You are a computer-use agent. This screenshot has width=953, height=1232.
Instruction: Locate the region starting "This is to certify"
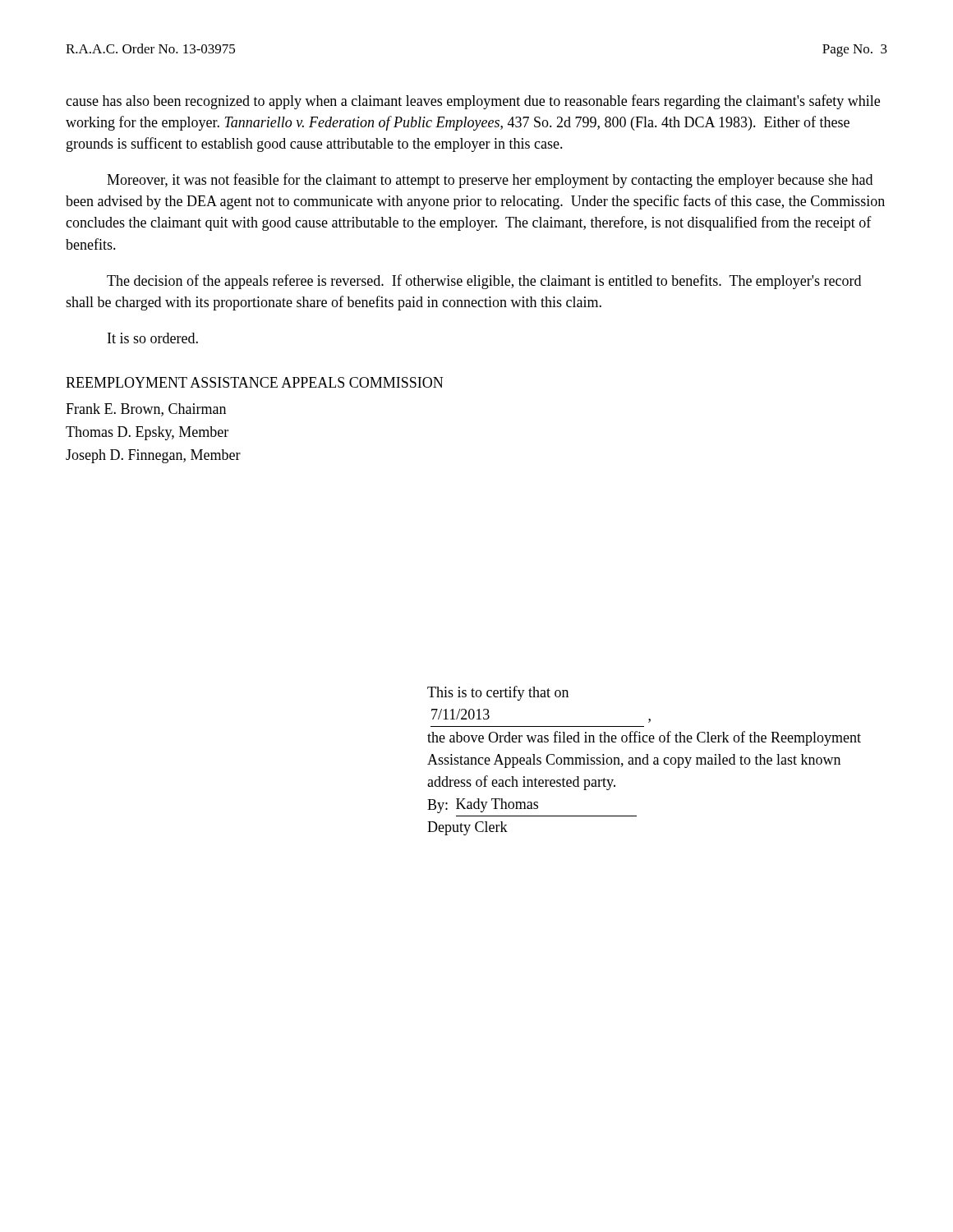[x=657, y=760]
